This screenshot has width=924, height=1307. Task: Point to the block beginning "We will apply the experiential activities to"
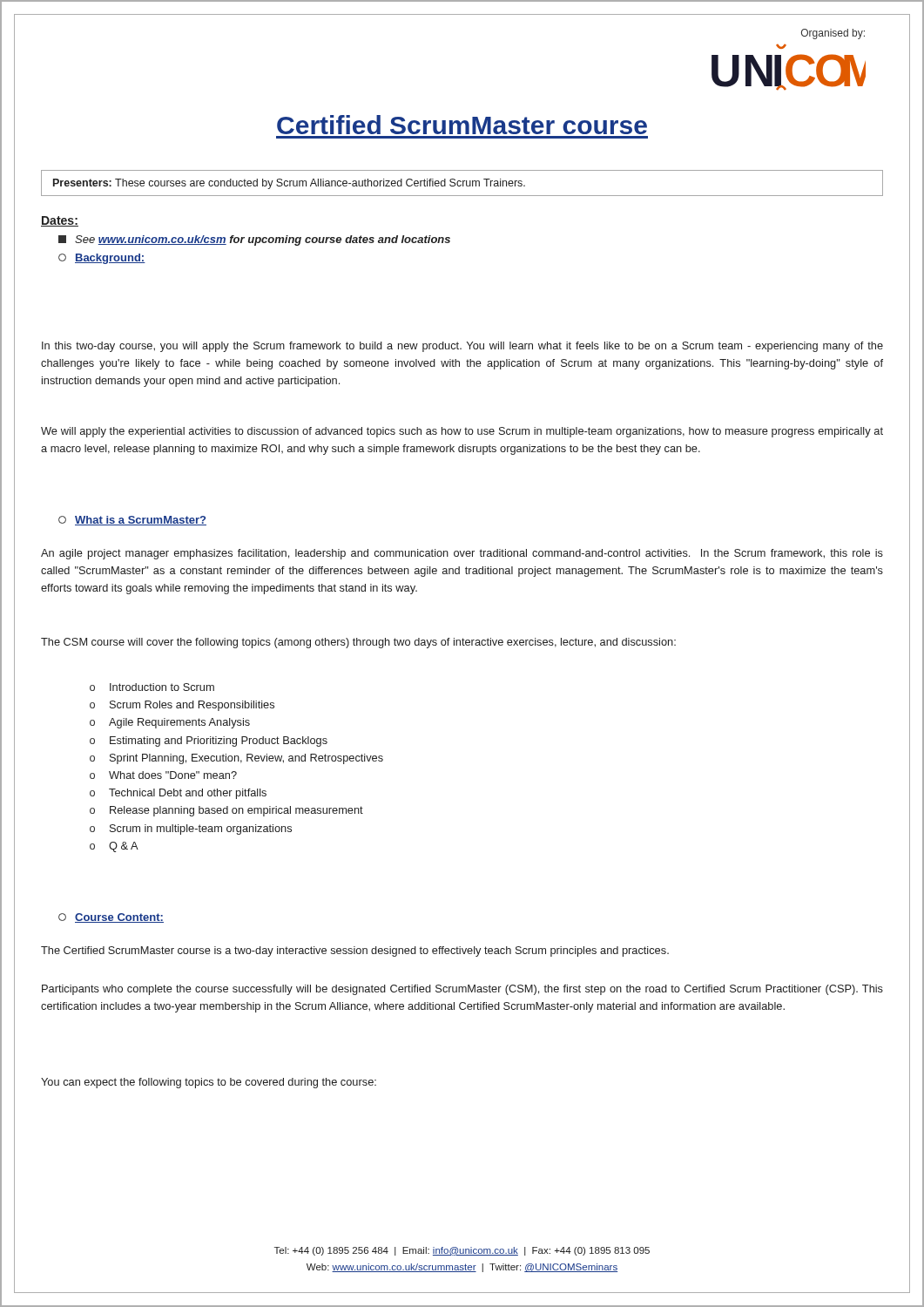tap(462, 440)
